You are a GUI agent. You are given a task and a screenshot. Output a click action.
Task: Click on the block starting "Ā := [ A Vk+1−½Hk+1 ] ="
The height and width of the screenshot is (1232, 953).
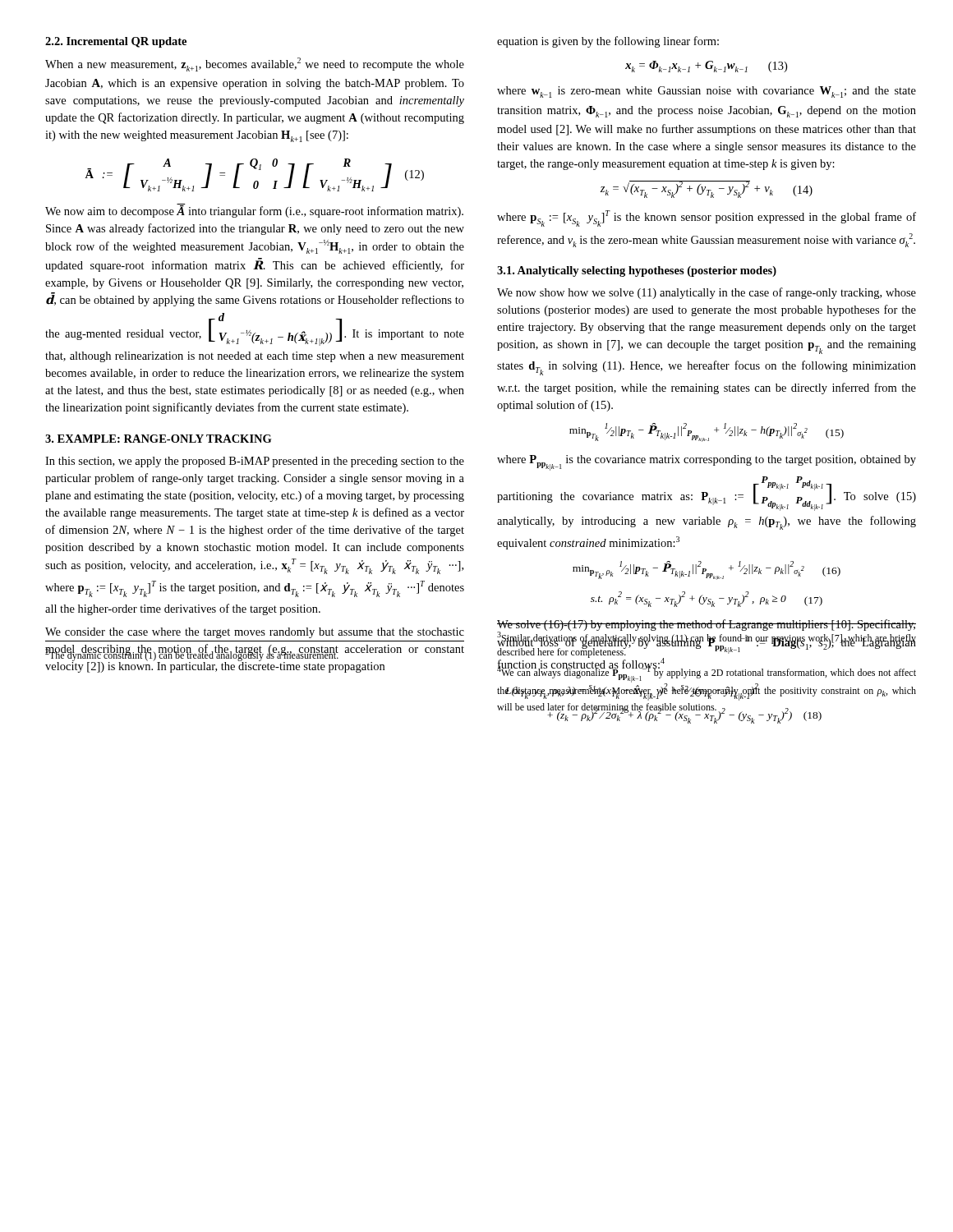point(255,174)
